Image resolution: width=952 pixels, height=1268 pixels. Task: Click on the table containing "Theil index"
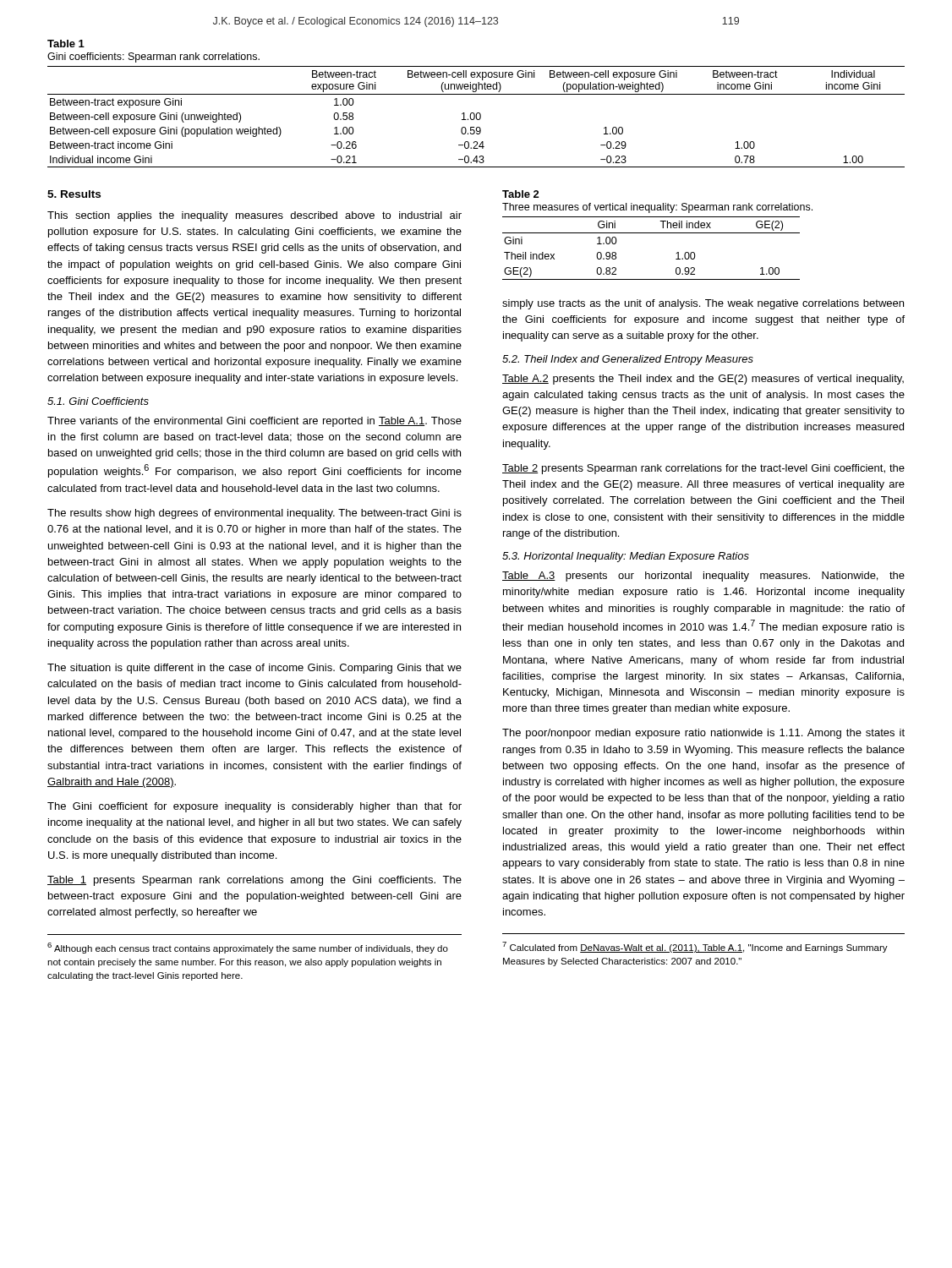coord(703,248)
